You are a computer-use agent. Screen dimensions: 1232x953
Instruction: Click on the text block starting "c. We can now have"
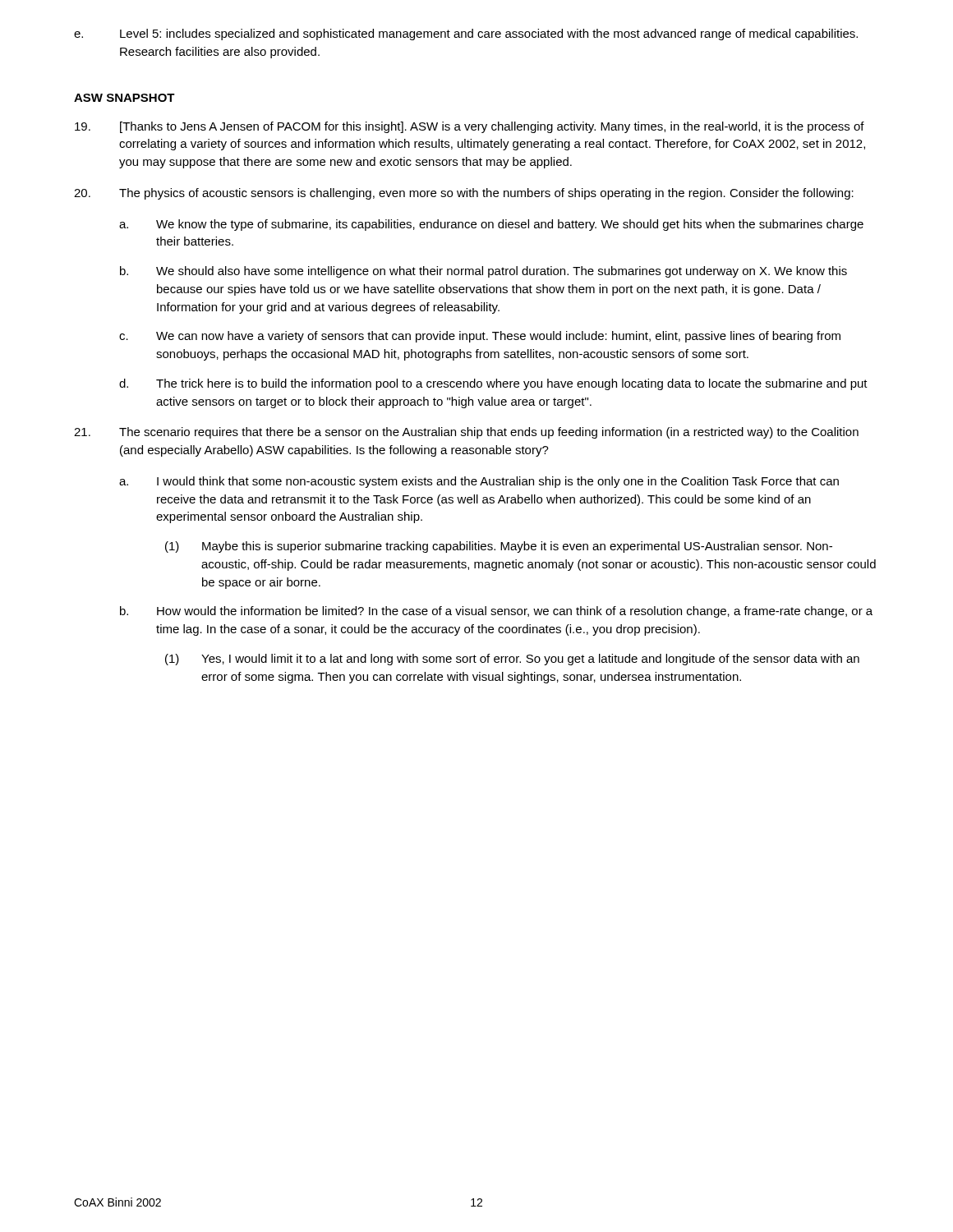pyautogui.click(x=499, y=345)
